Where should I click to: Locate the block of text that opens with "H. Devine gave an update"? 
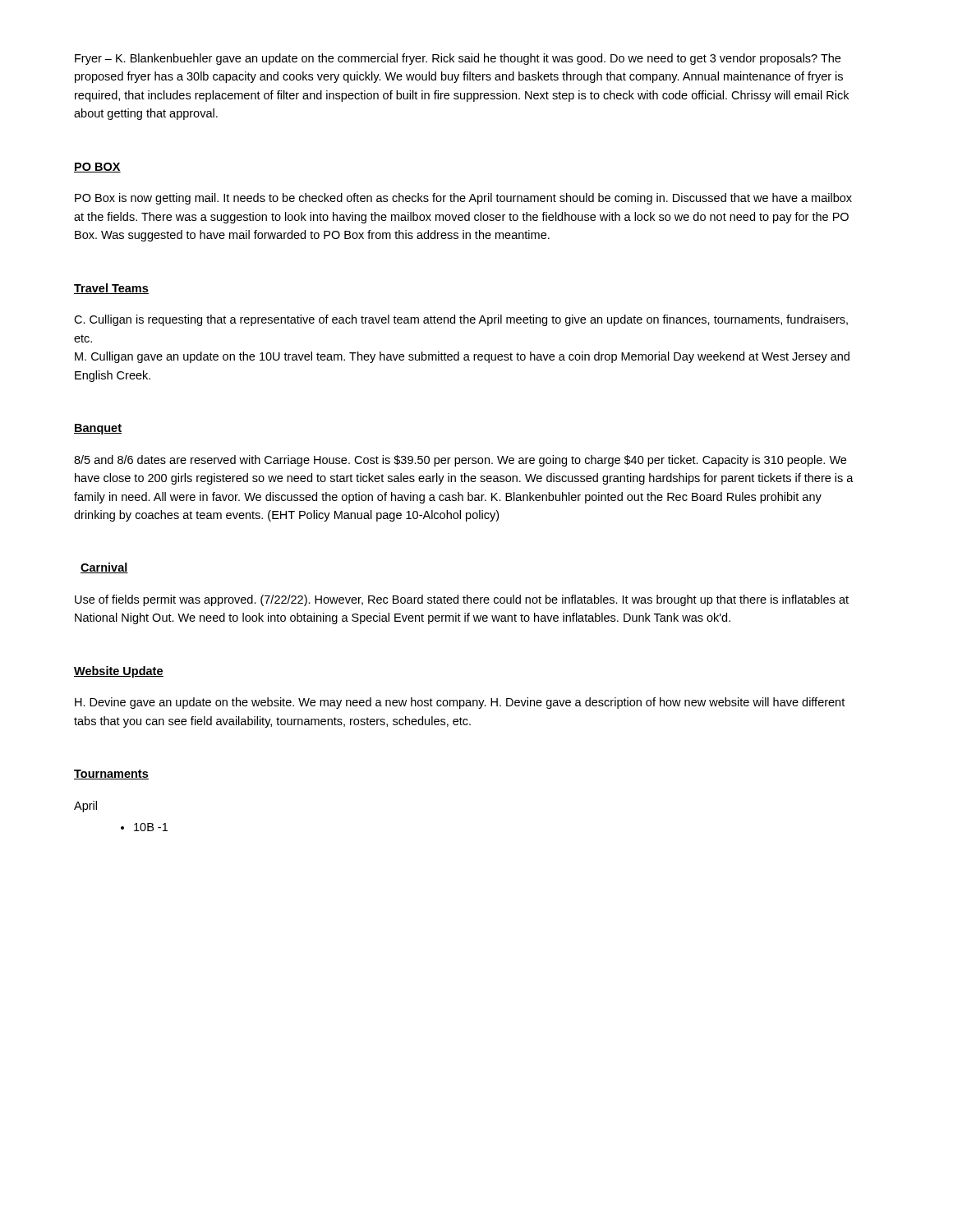click(459, 712)
